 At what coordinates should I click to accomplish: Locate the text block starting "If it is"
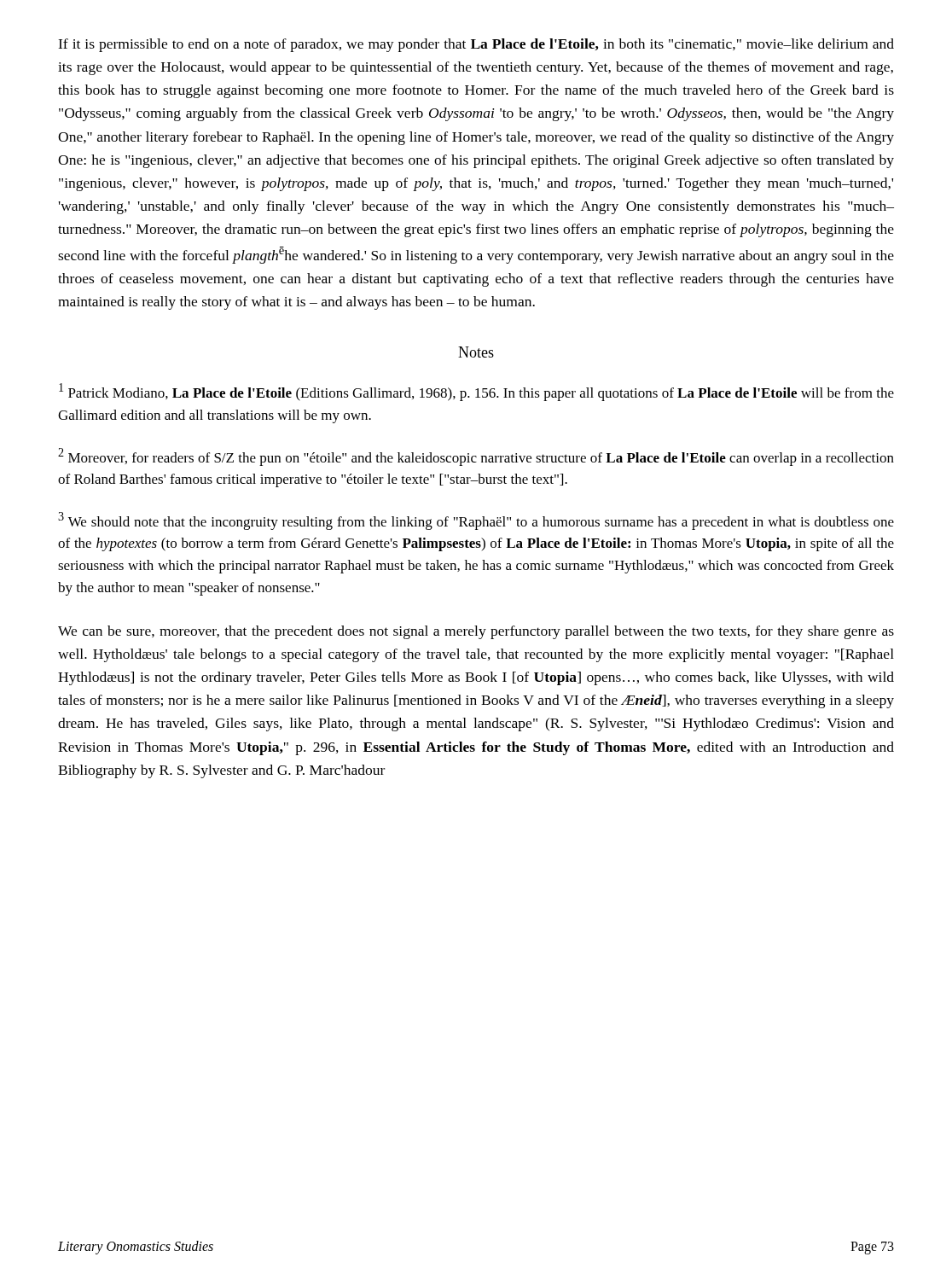pyautogui.click(x=476, y=172)
